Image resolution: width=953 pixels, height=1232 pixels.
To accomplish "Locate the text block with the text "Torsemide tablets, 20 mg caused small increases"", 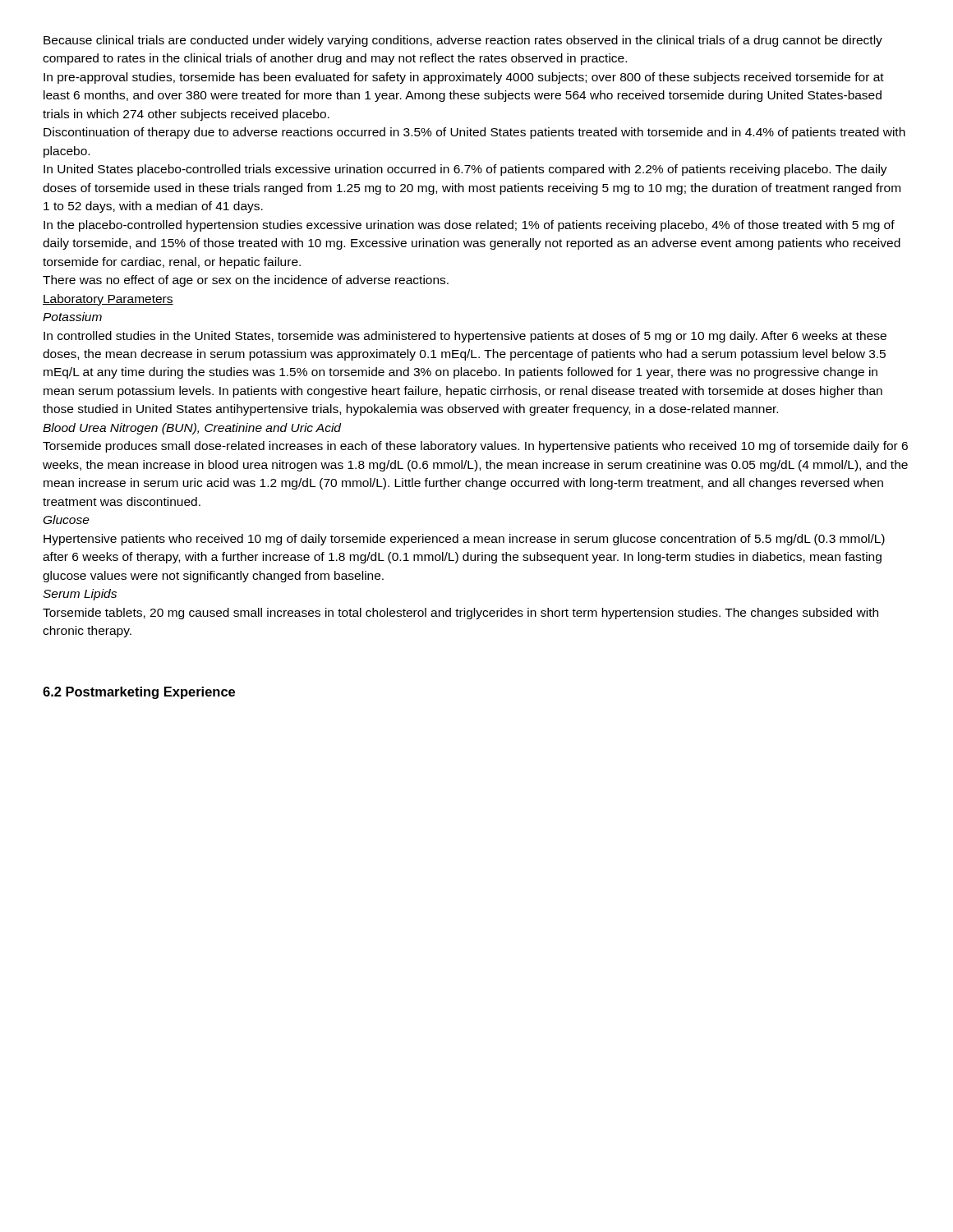I will (476, 622).
